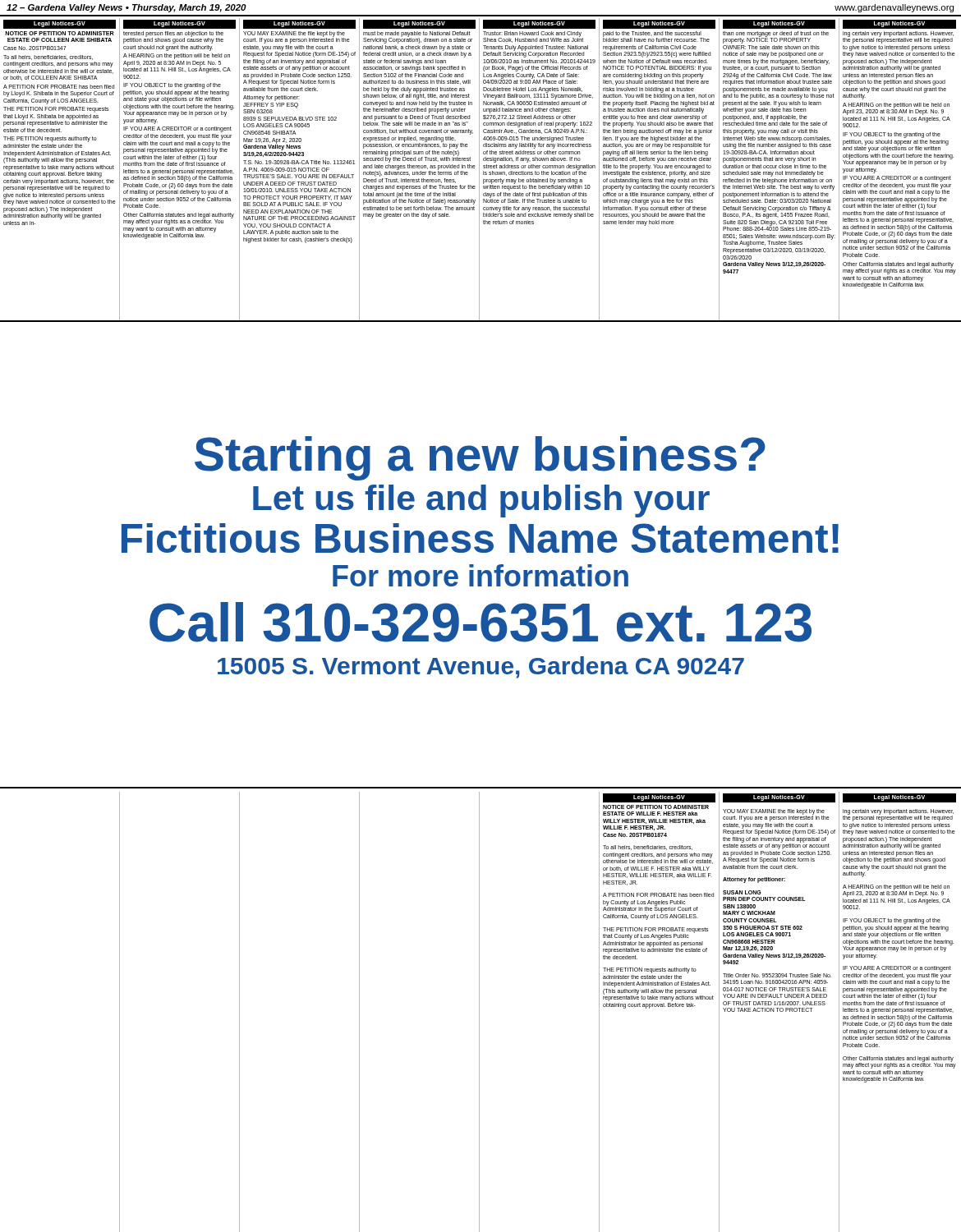The width and height of the screenshot is (961, 1232).
Task: Select a infographic
Action: tap(480, 554)
